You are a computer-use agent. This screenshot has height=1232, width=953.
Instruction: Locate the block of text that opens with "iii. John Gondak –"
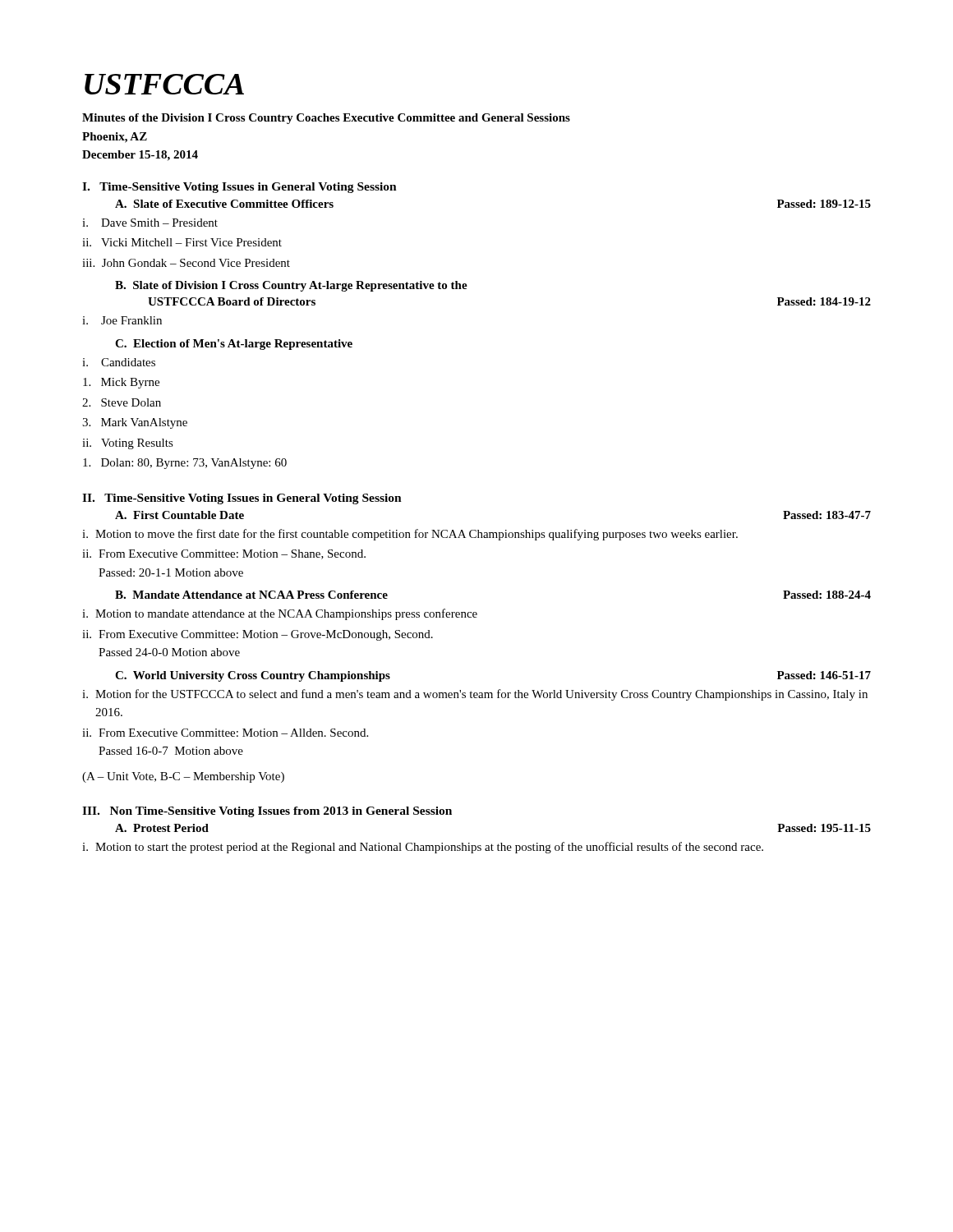[186, 262]
